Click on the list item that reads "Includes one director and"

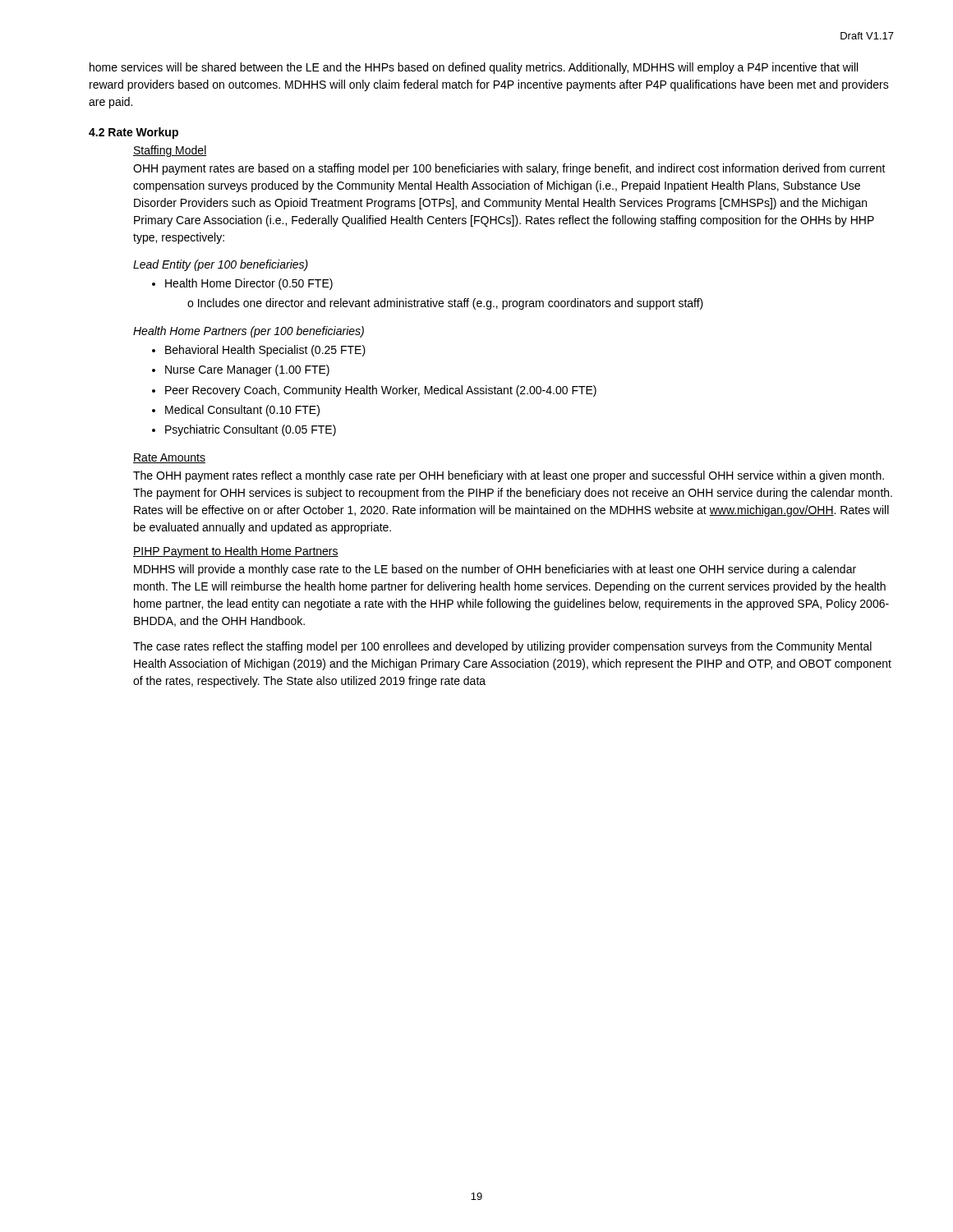450,303
